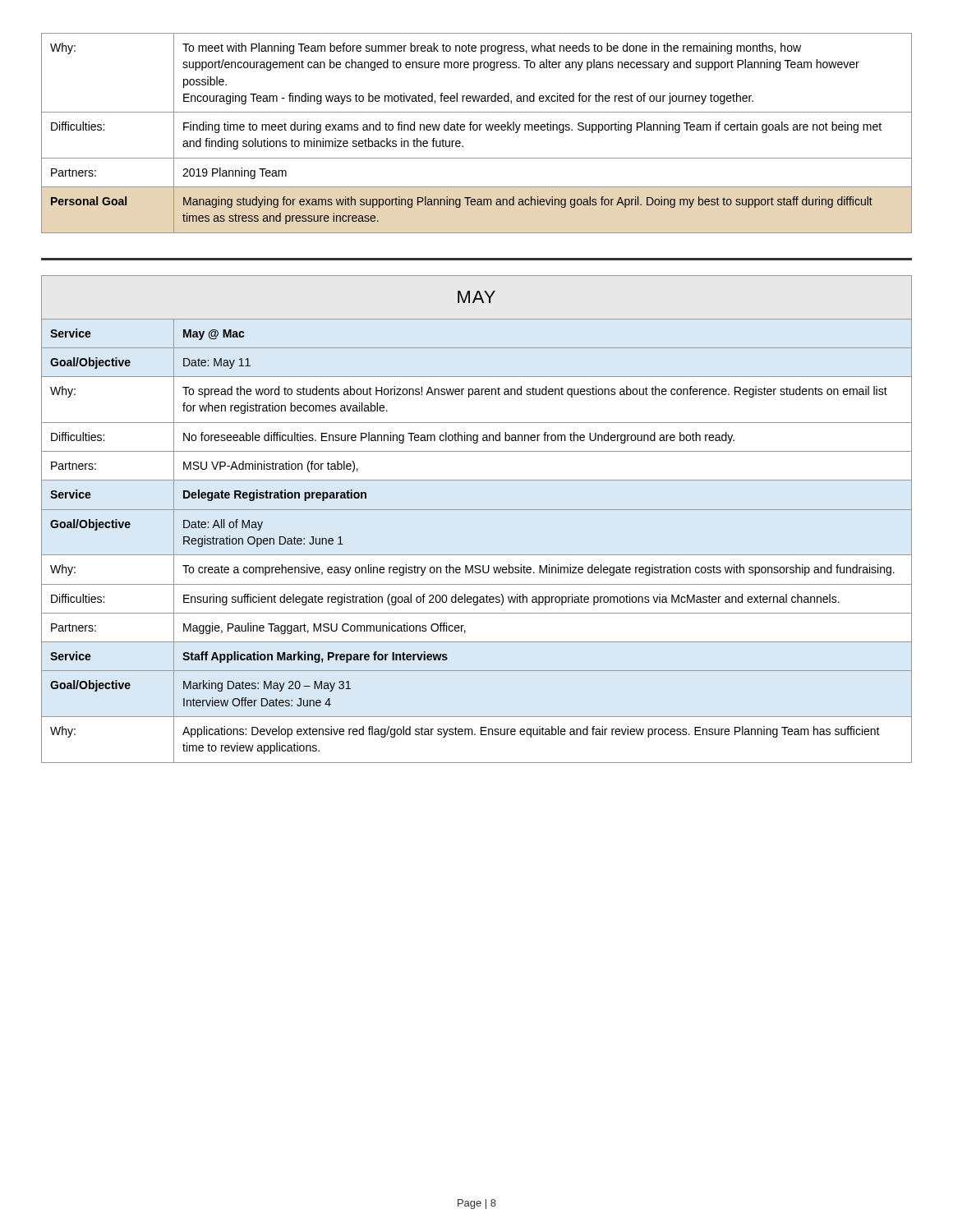
Task: Find the table that mentions "Date: All of"
Action: tap(476, 519)
